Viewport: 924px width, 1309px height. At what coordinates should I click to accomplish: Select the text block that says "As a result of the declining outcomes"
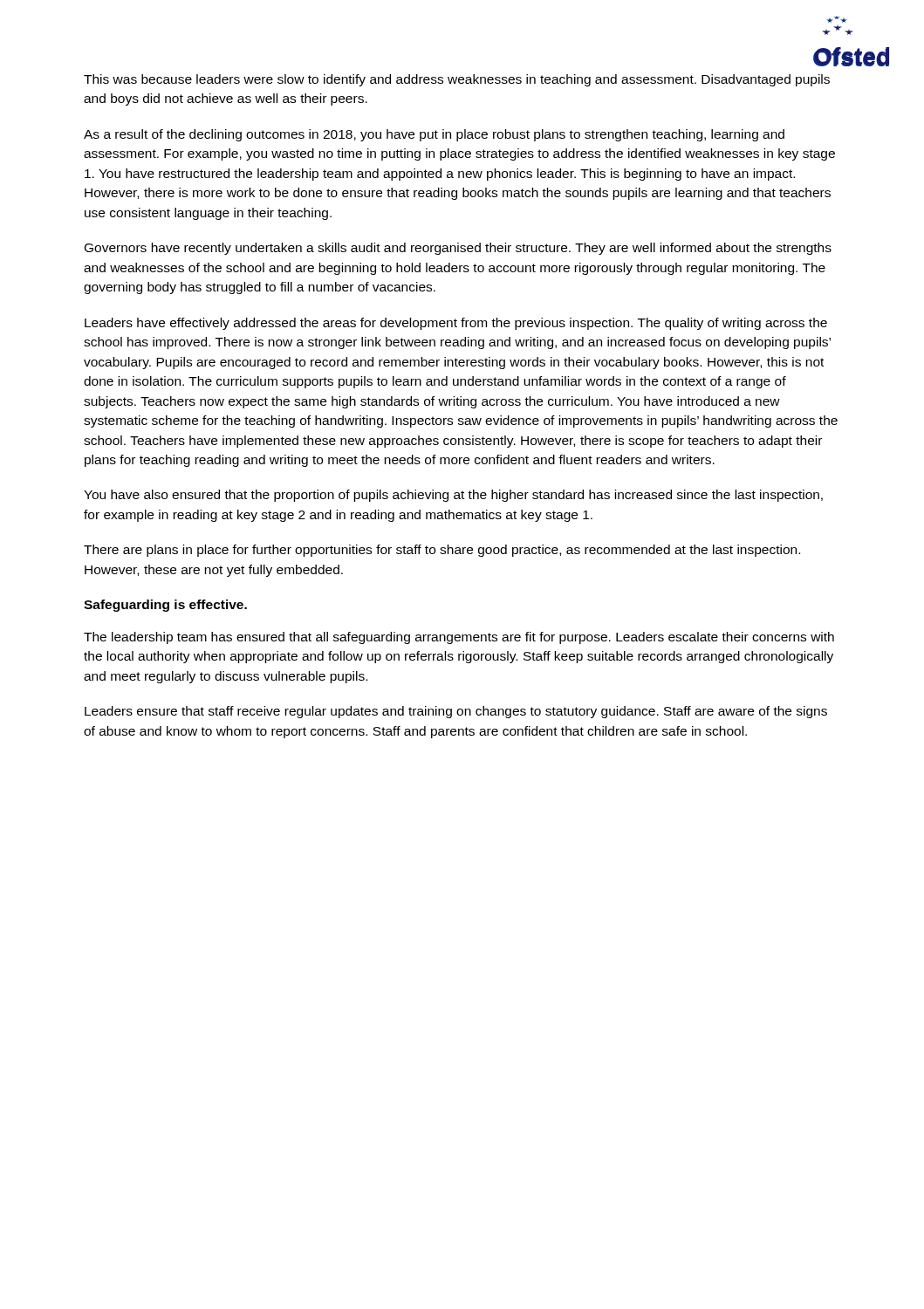(462, 174)
